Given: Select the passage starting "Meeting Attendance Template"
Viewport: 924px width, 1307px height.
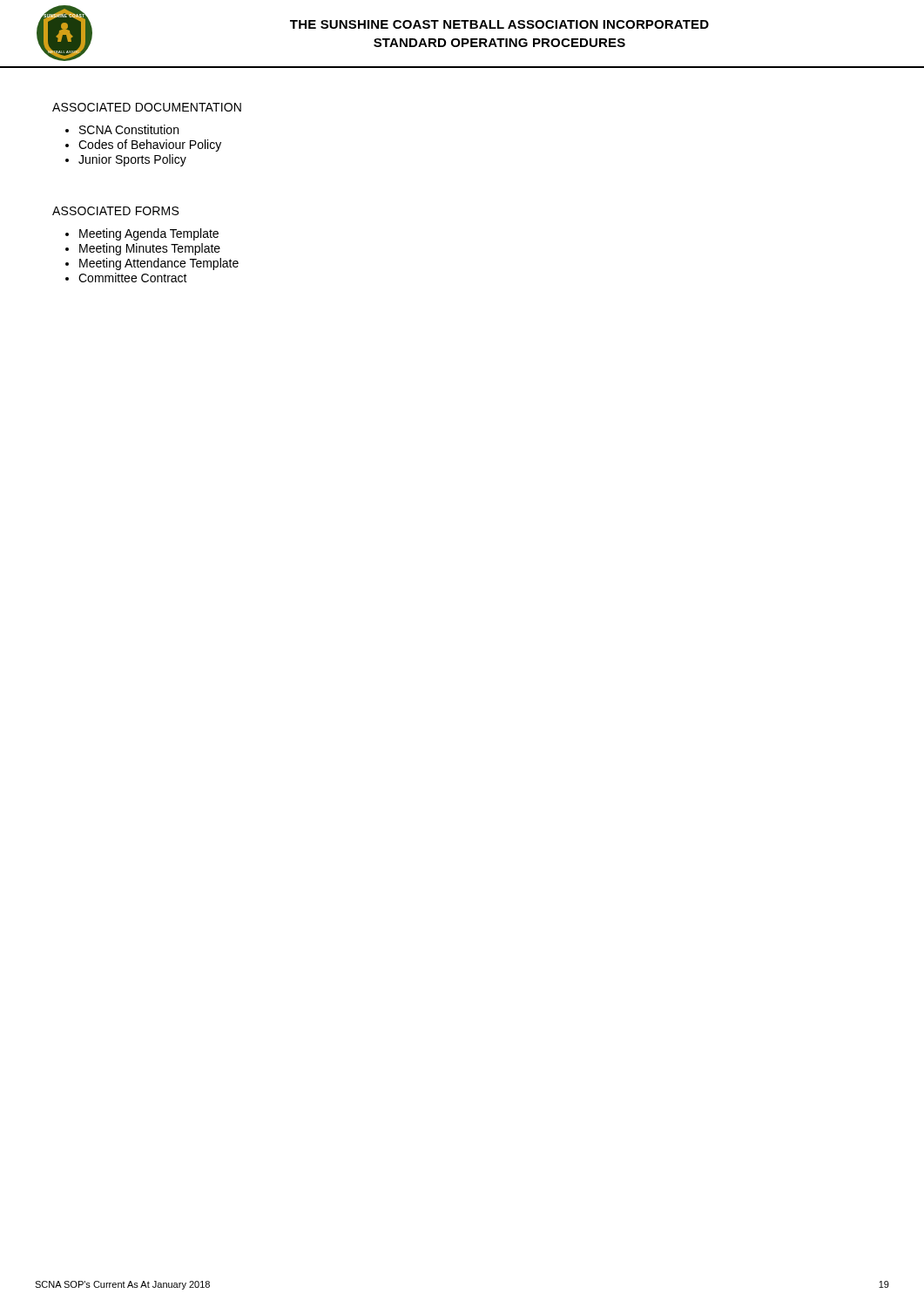Looking at the screenshot, I should pyautogui.click(x=152, y=264).
